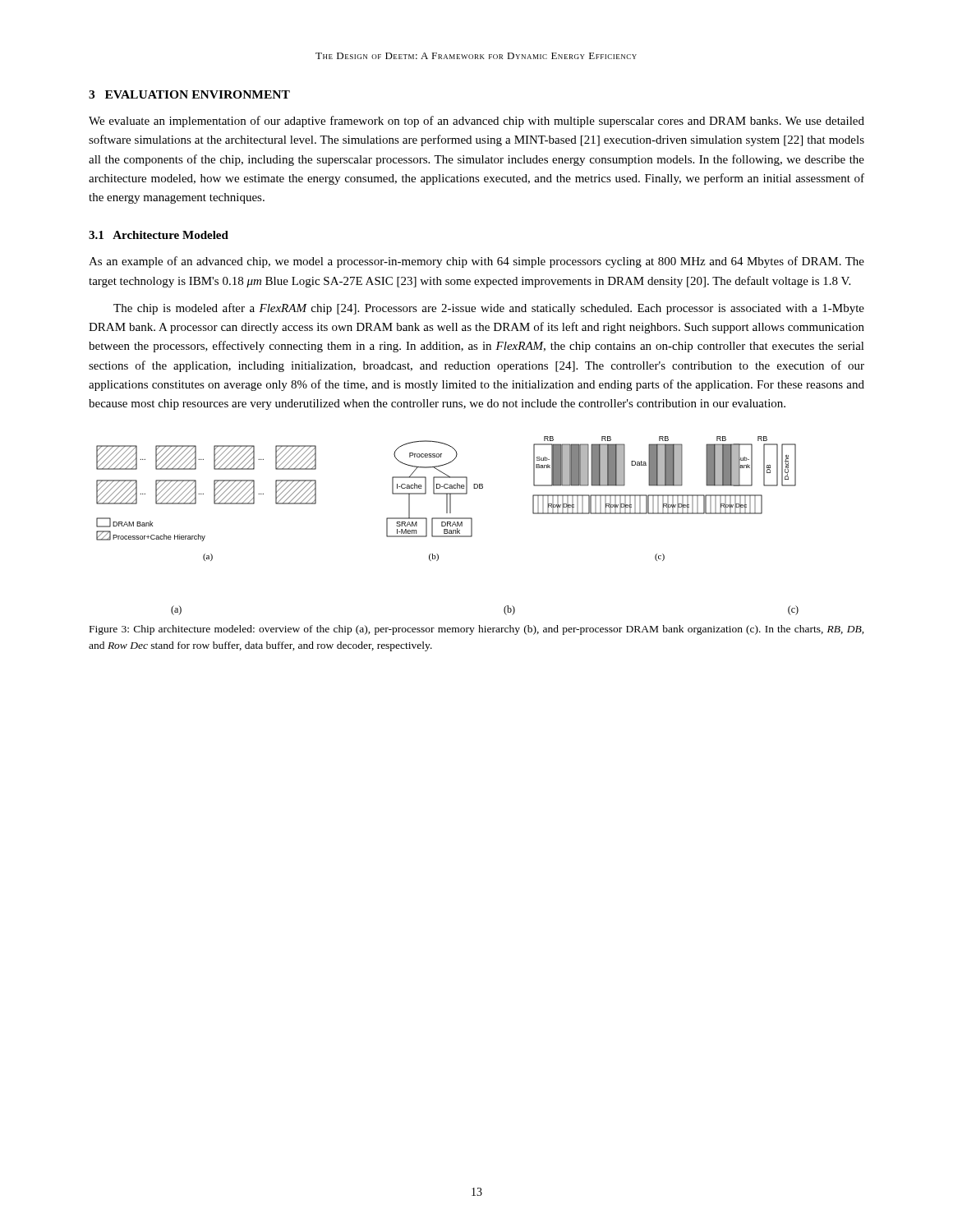The height and width of the screenshot is (1232, 953).
Task: Find the region starting "Figure 3: Chip architecture modeled: overview of the"
Action: [476, 637]
